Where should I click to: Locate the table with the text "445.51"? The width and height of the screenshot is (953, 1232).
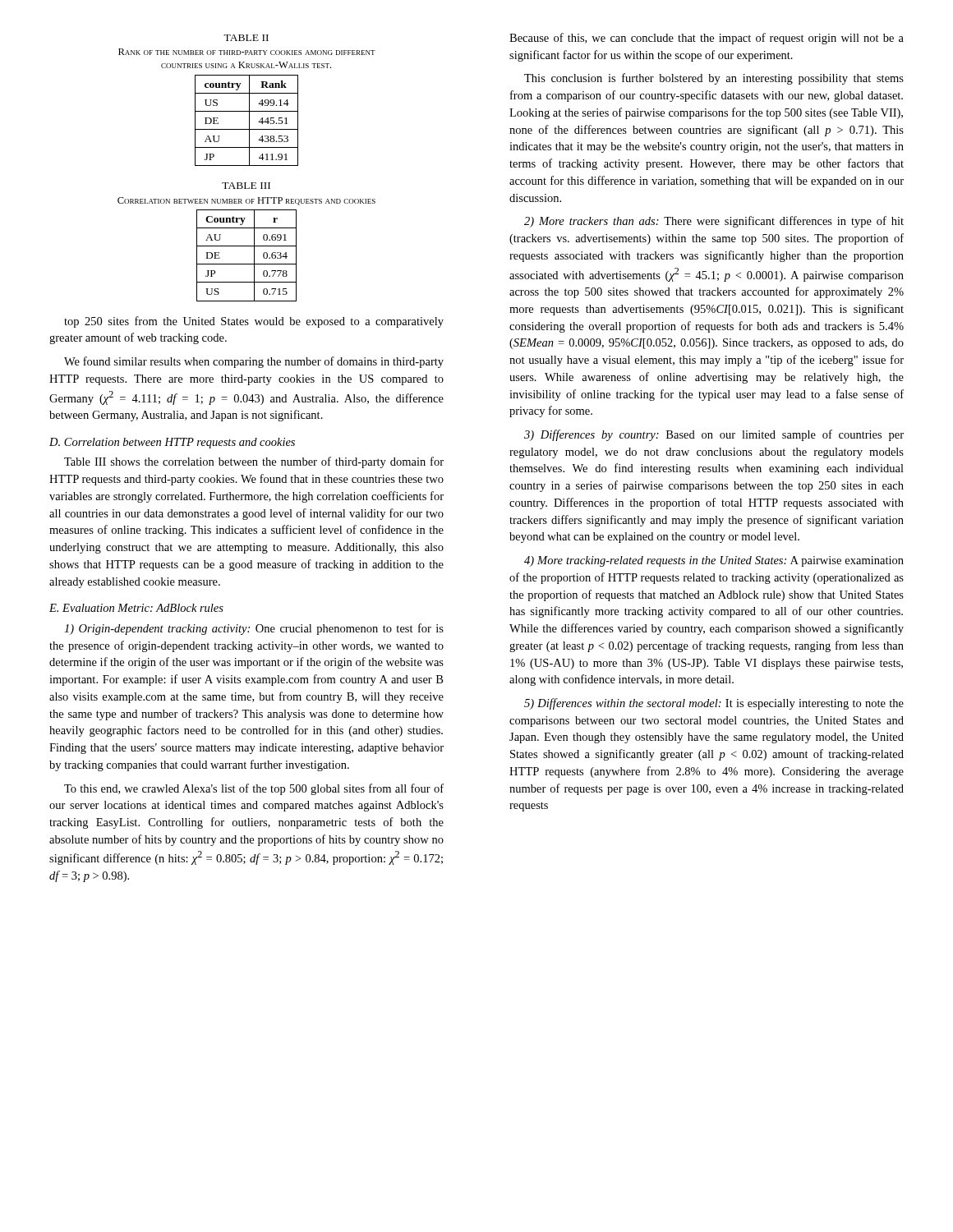[x=246, y=120]
